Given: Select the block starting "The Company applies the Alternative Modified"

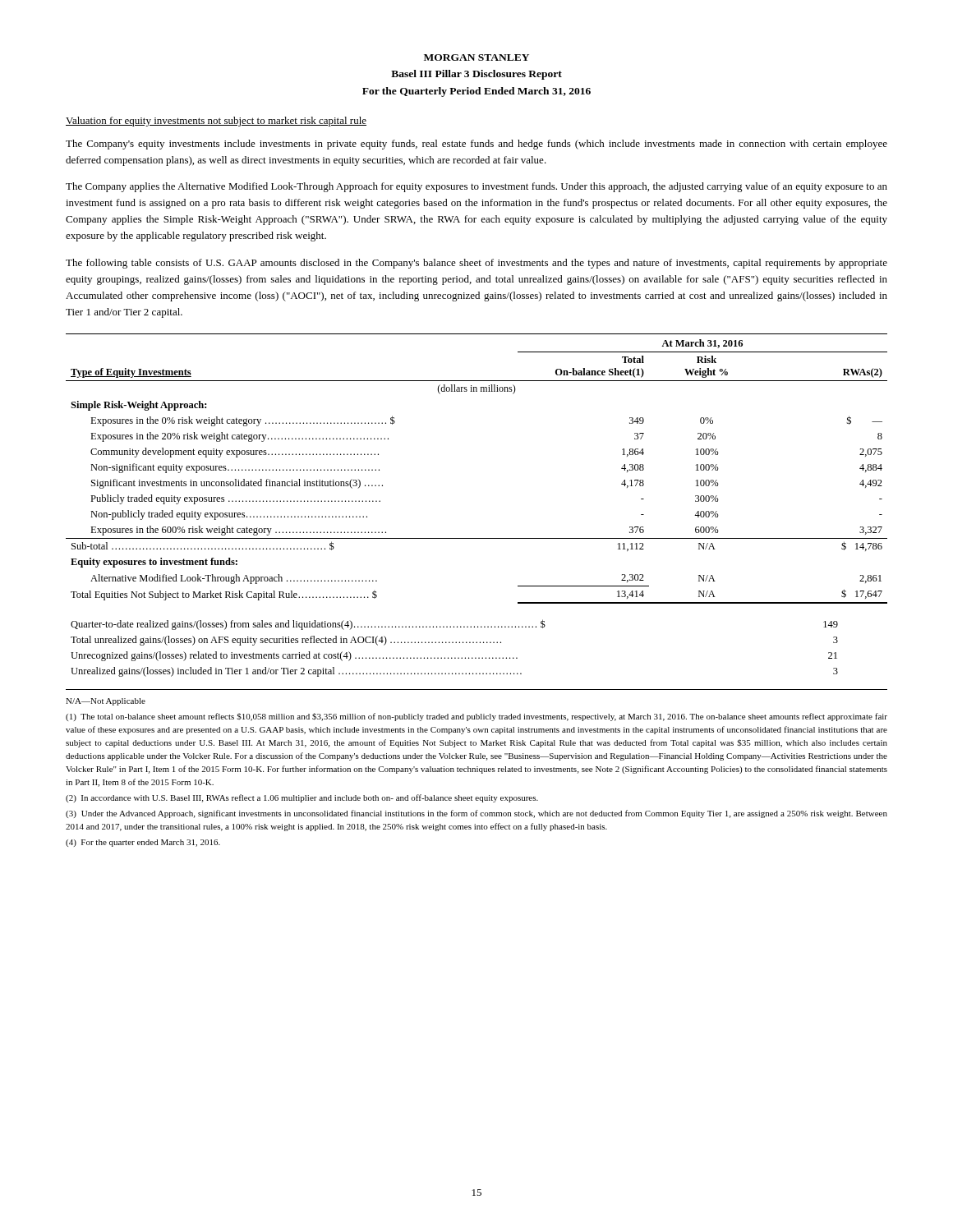Looking at the screenshot, I should [476, 211].
